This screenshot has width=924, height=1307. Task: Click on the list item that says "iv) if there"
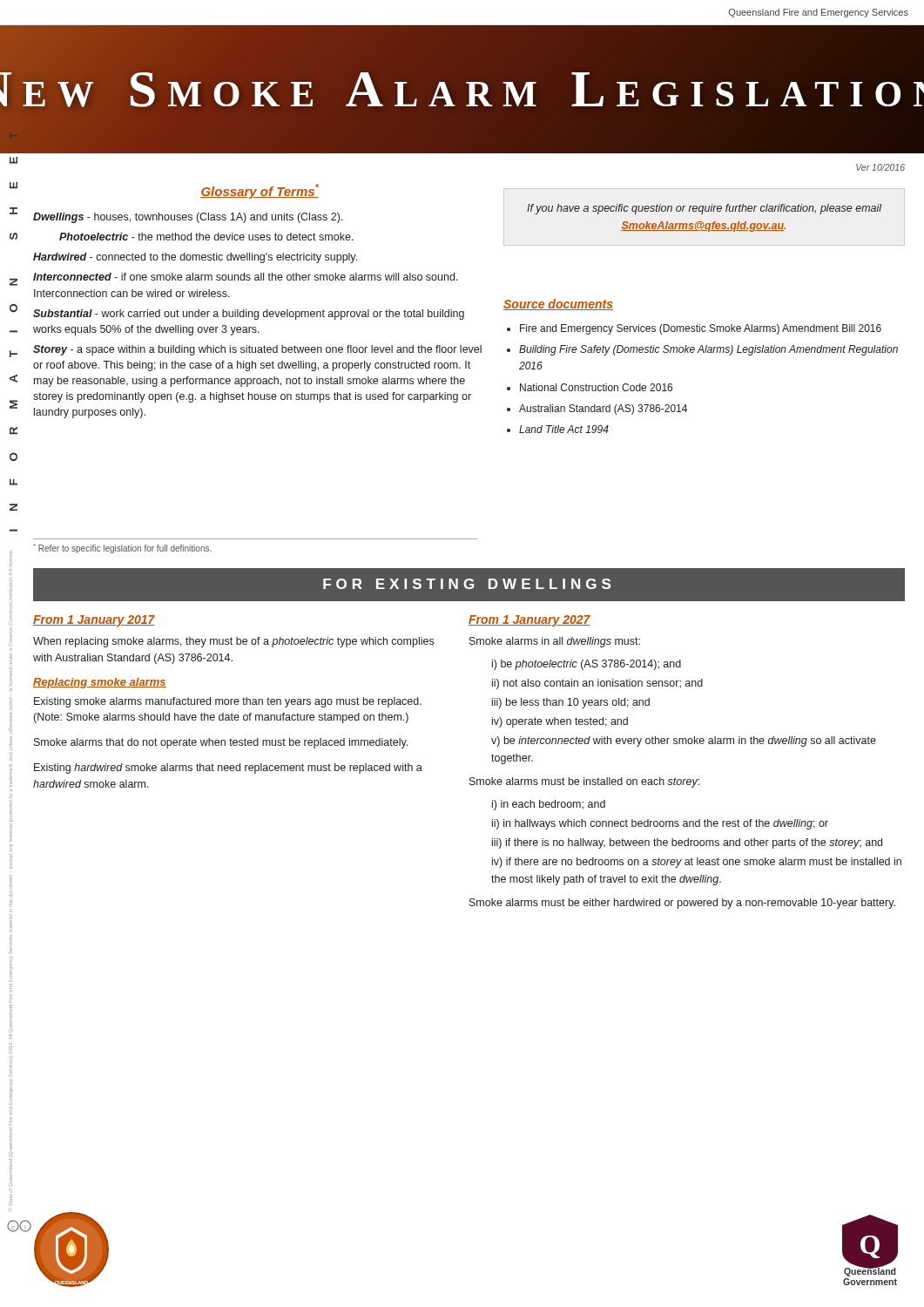pyautogui.click(x=697, y=870)
